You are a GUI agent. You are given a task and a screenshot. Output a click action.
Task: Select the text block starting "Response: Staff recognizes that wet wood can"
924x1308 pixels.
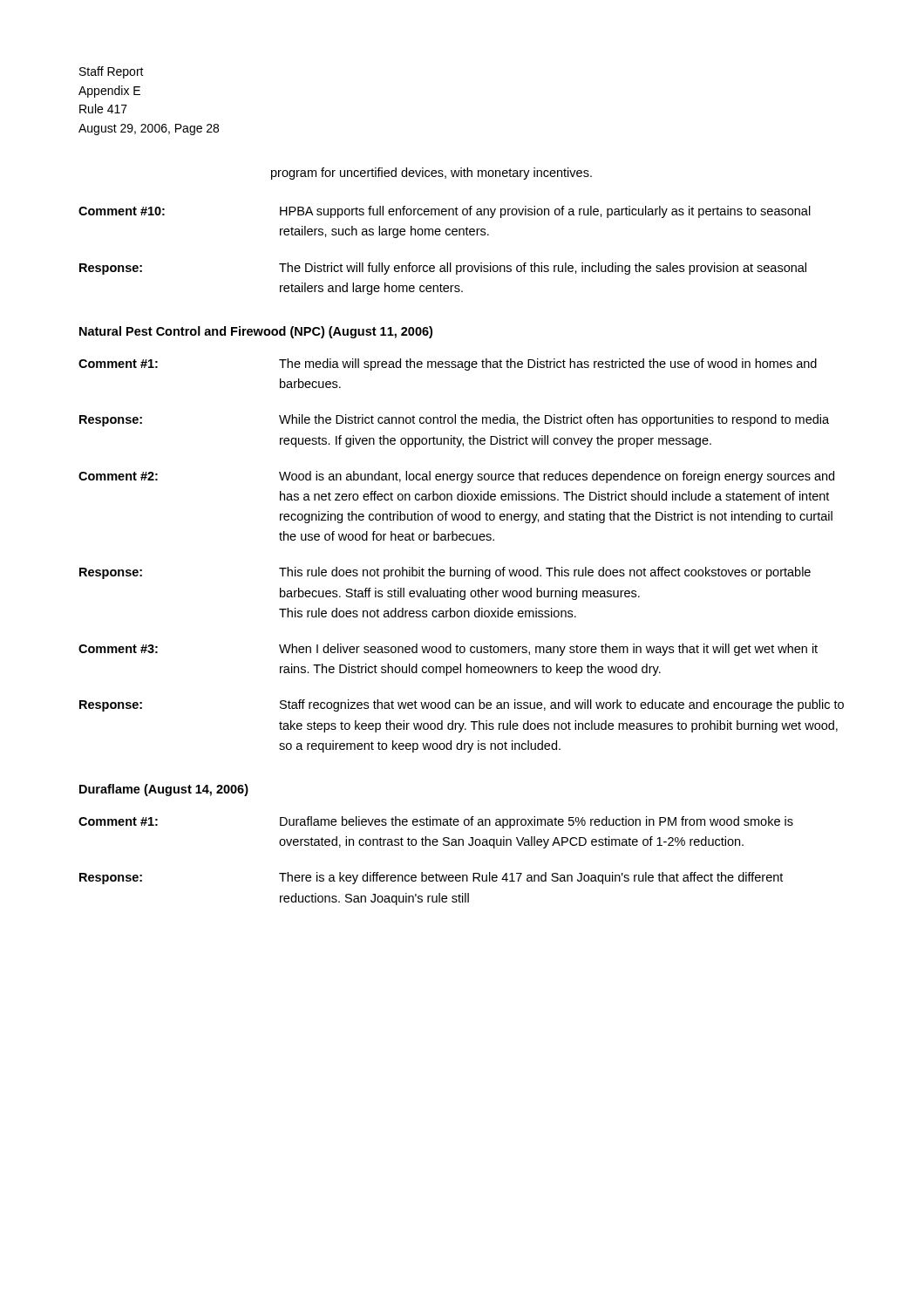462,726
